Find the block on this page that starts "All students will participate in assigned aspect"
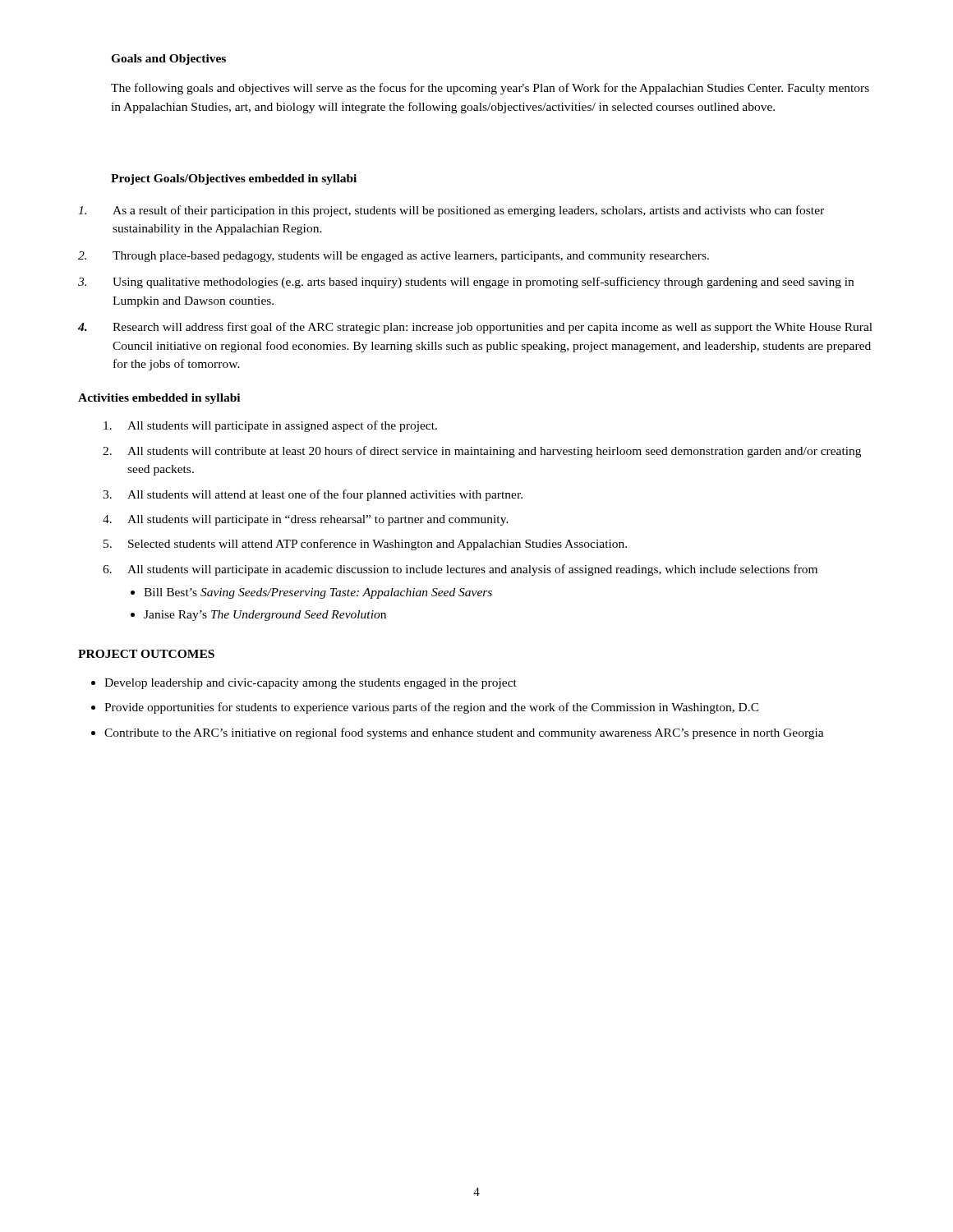Screen dimensions: 1232x953 coord(270,426)
